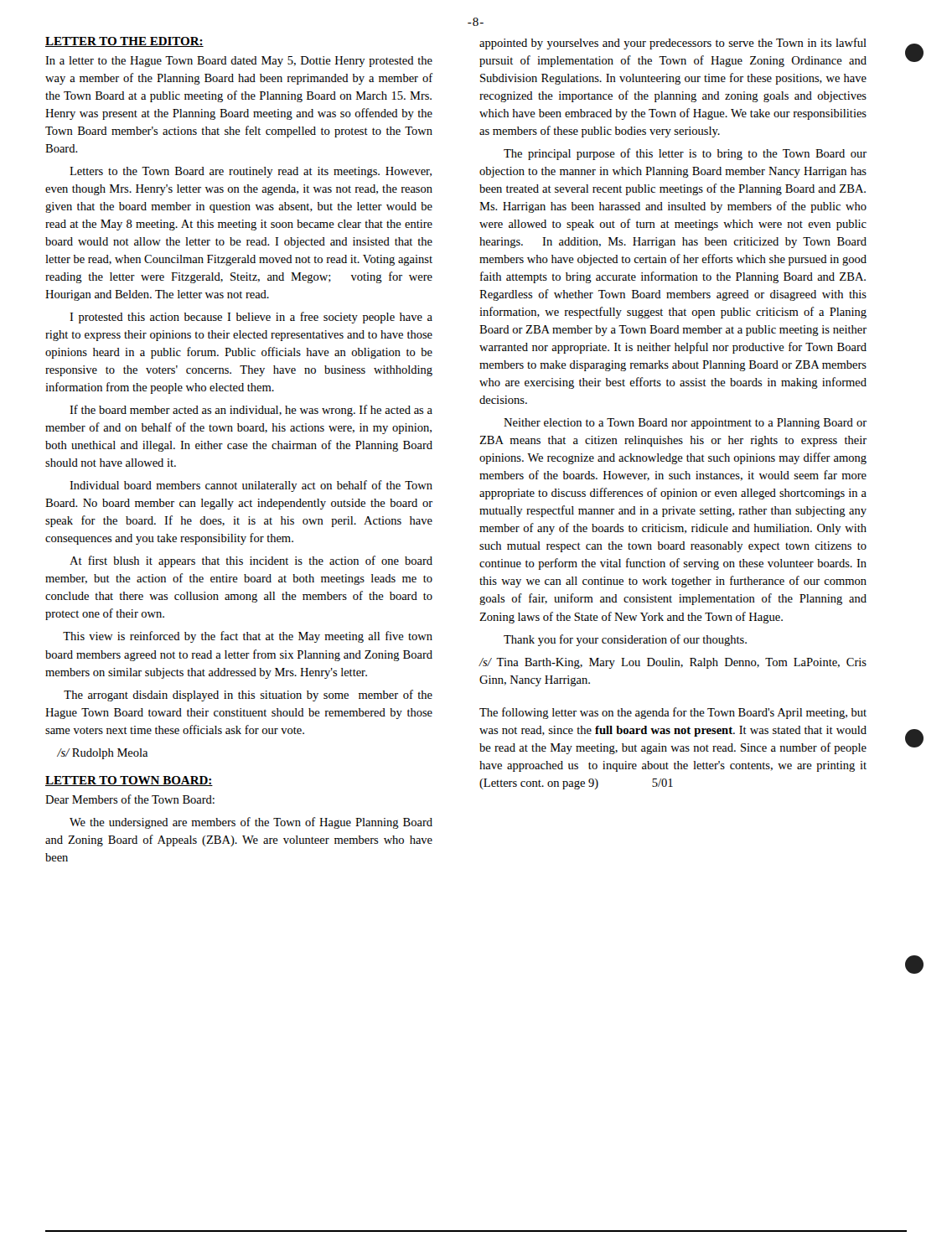
Task: Find the section header with the text "LETTER TO THE EDITOR:"
Action: point(124,41)
